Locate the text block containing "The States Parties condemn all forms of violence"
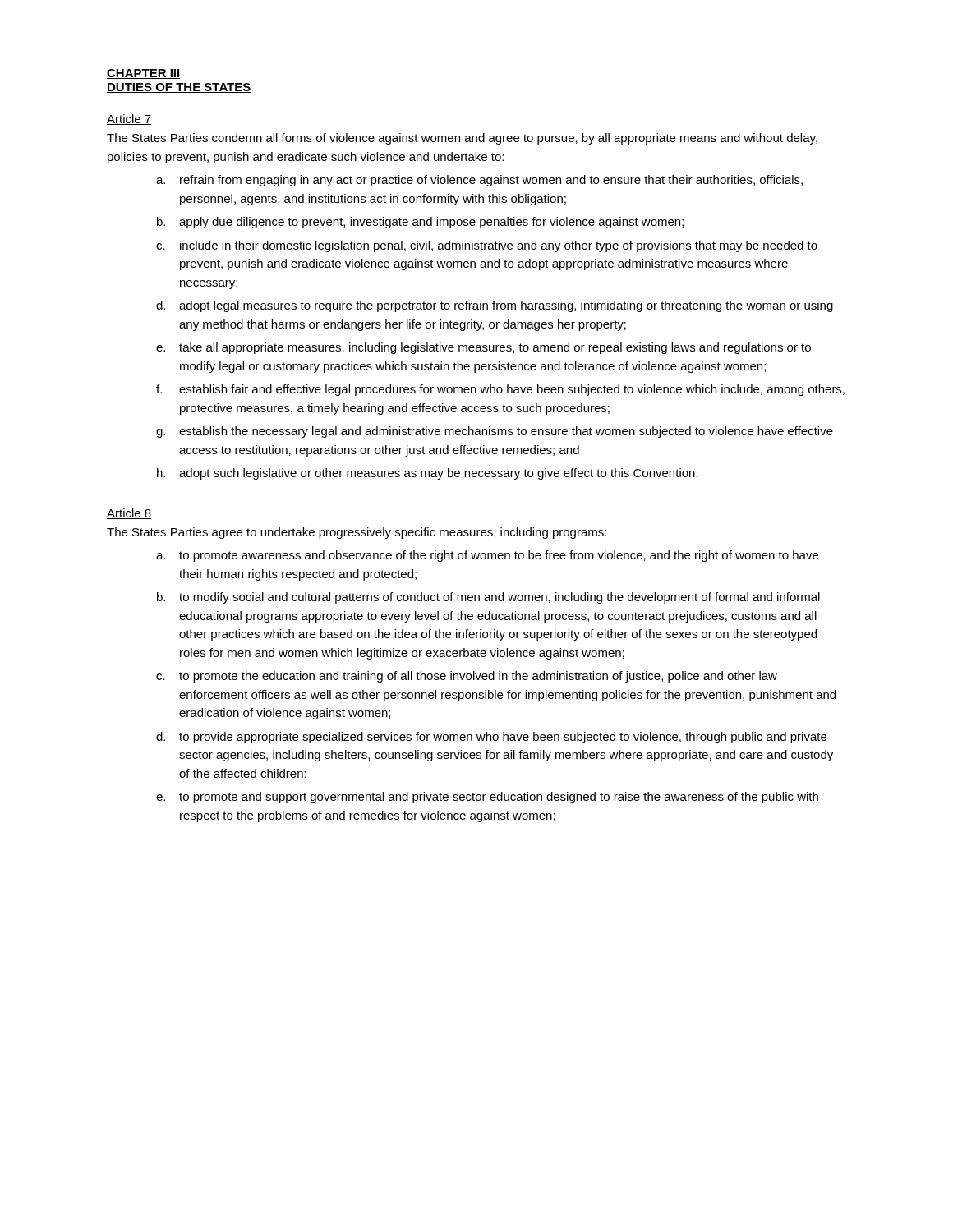Image resolution: width=953 pixels, height=1232 pixels. 463,147
